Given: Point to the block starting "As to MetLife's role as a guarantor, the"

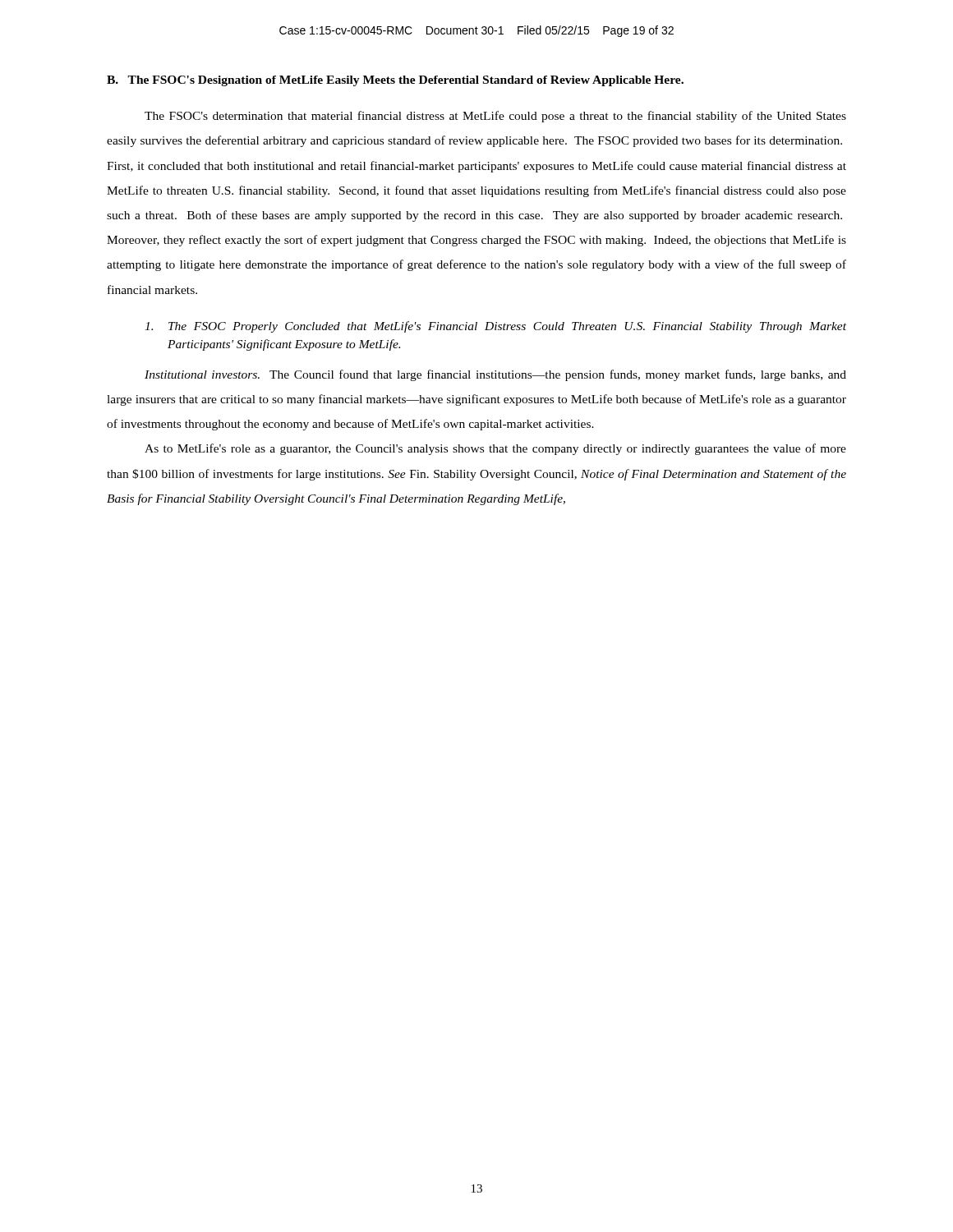Looking at the screenshot, I should coord(476,473).
